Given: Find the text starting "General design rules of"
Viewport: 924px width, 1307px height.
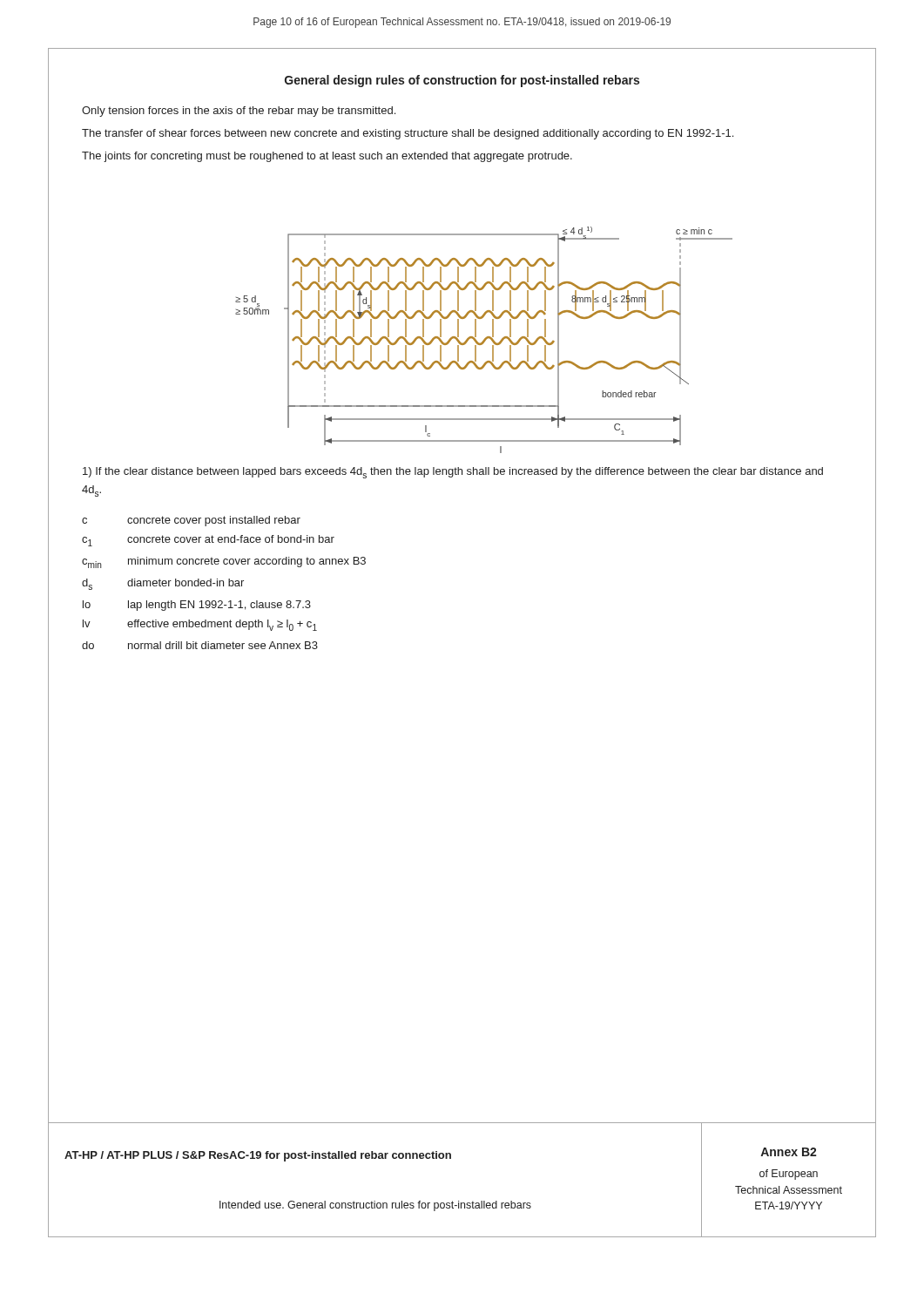Looking at the screenshot, I should tap(462, 80).
